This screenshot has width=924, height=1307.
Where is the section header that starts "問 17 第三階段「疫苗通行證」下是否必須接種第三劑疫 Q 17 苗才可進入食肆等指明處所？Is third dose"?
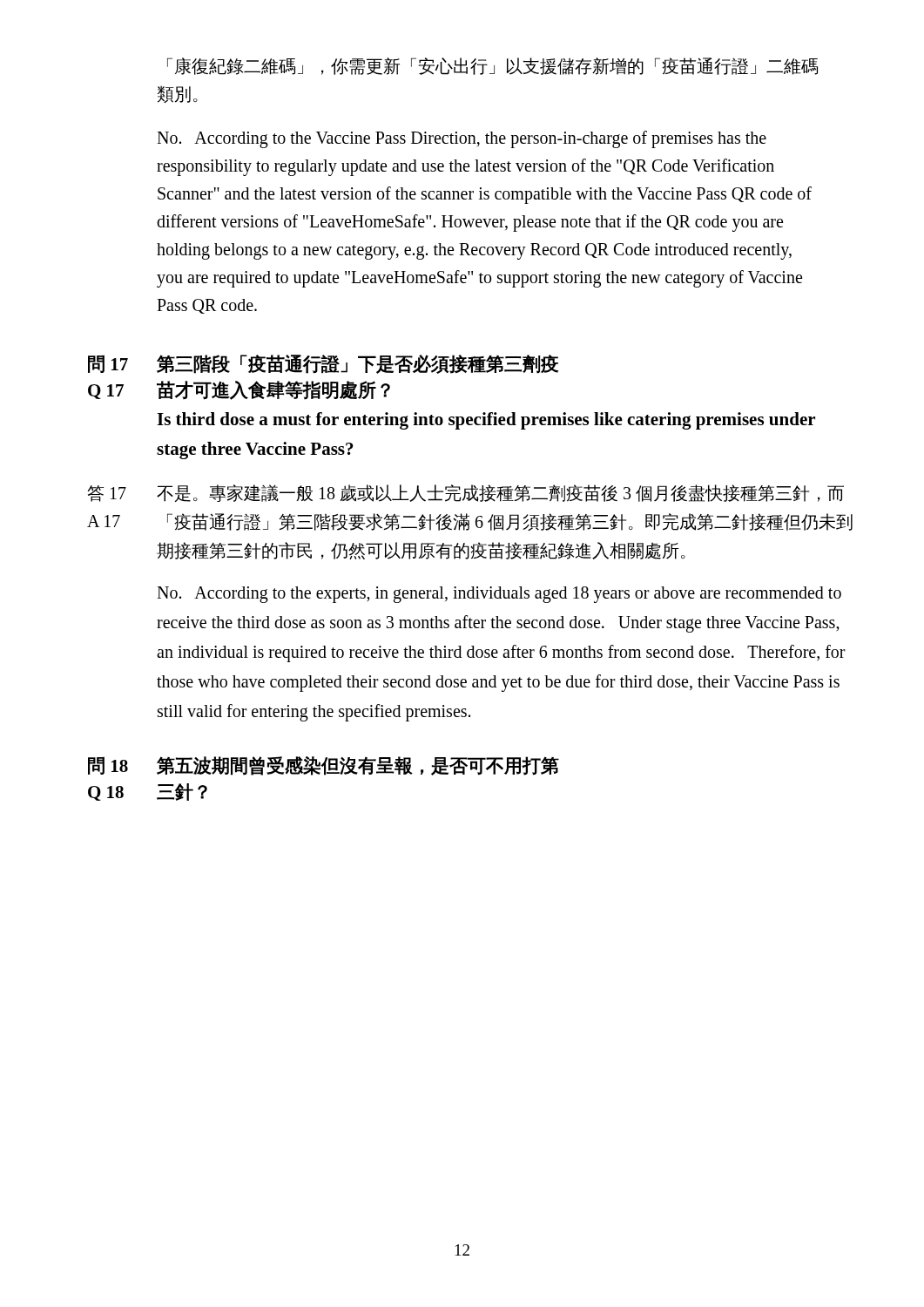click(x=471, y=407)
